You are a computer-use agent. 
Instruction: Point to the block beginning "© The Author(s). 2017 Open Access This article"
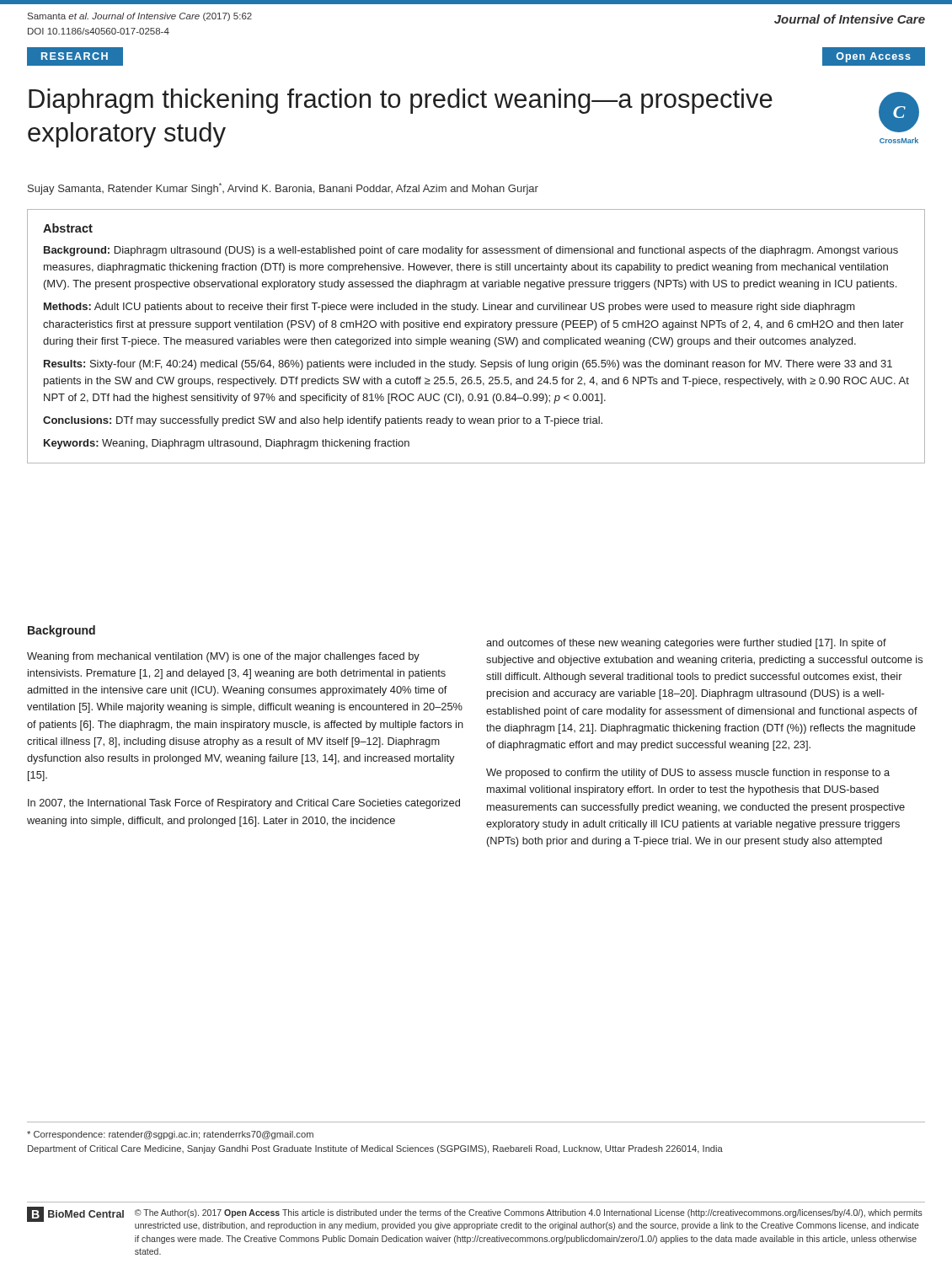tap(528, 1232)
